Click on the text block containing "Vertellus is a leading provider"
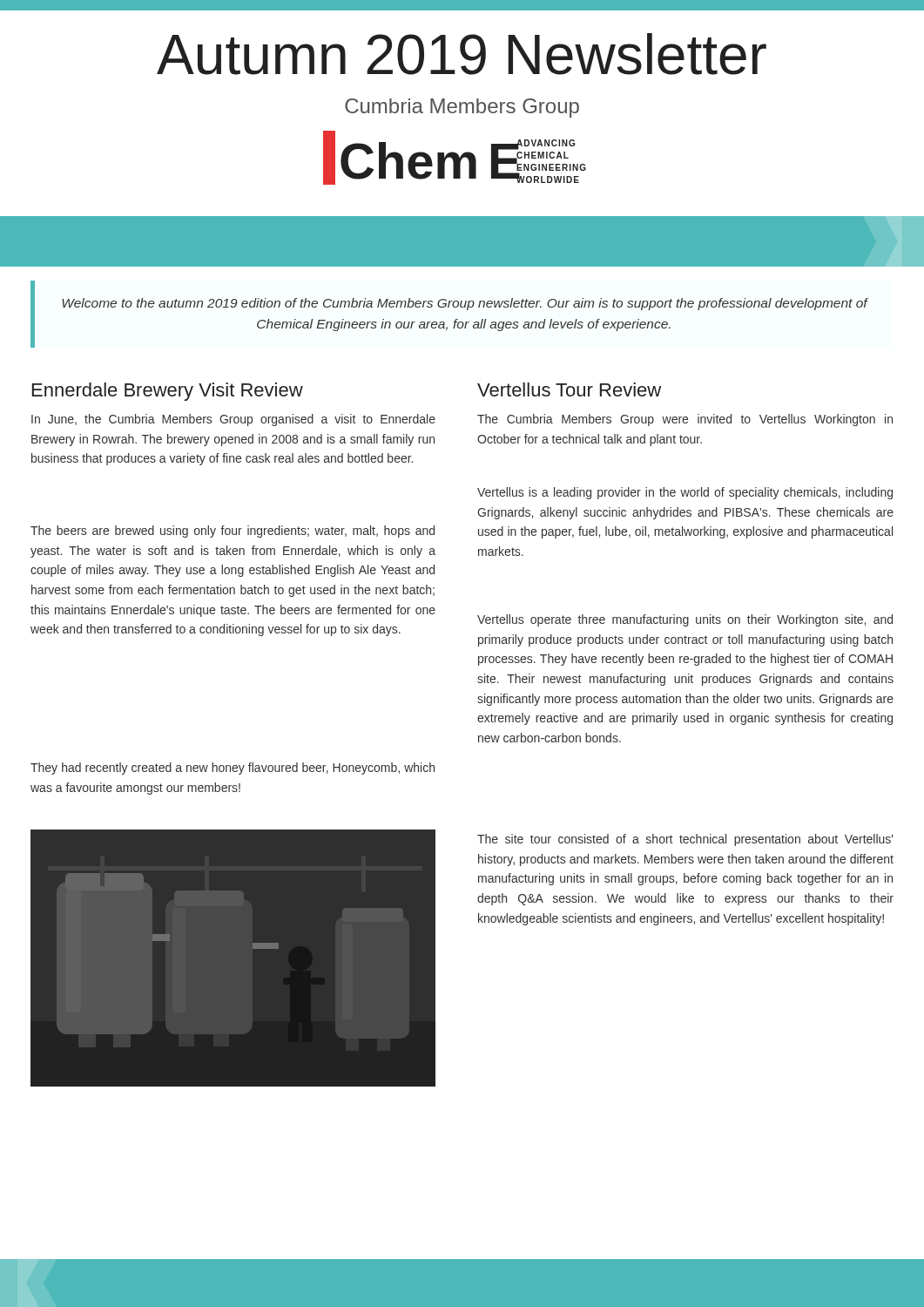 click(x=685, y=522)
